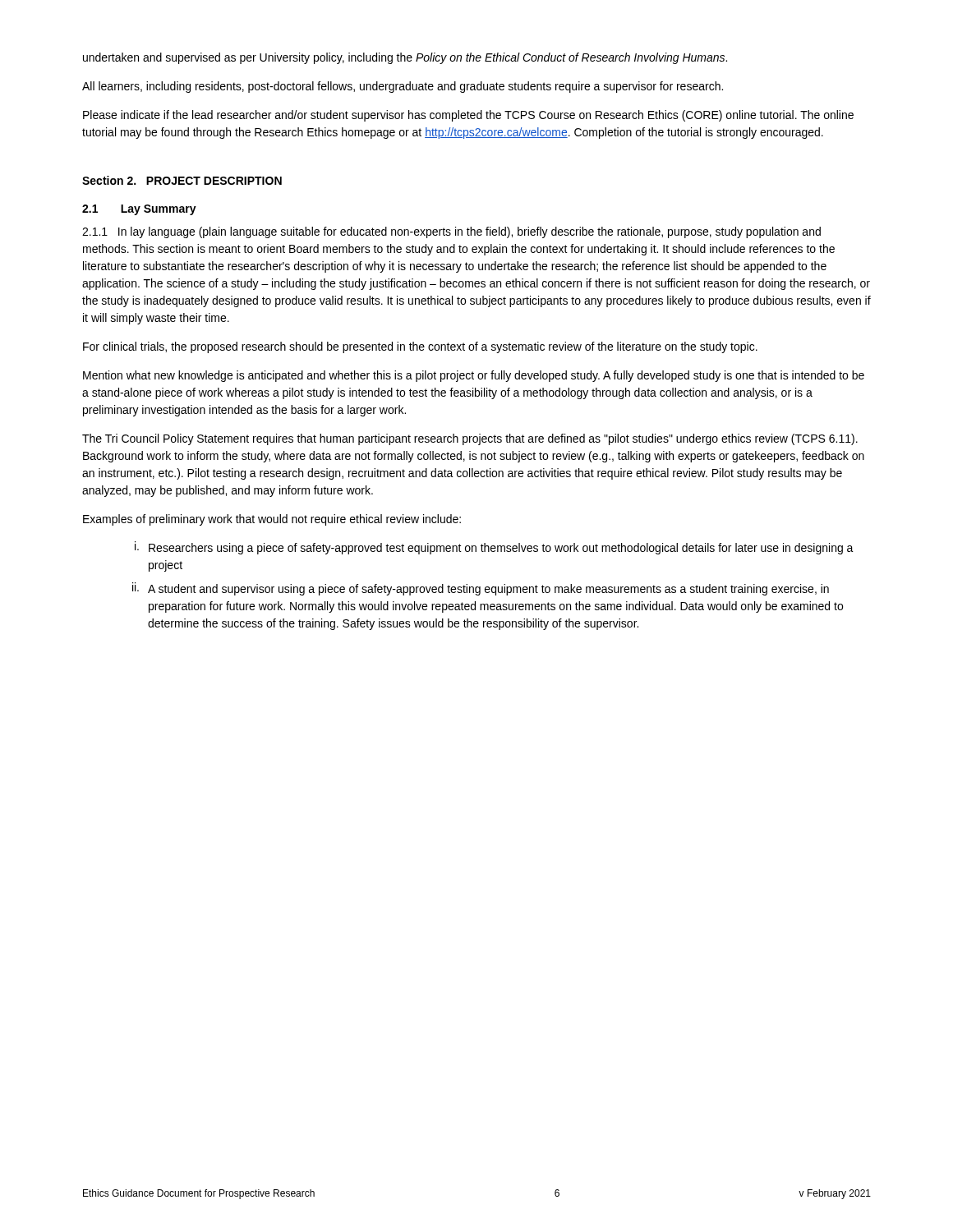Screen dimensions: 1232x953
Task: Locate the block of text that opens with "1.1 In lay language"
Action: [x=476, y=275]
